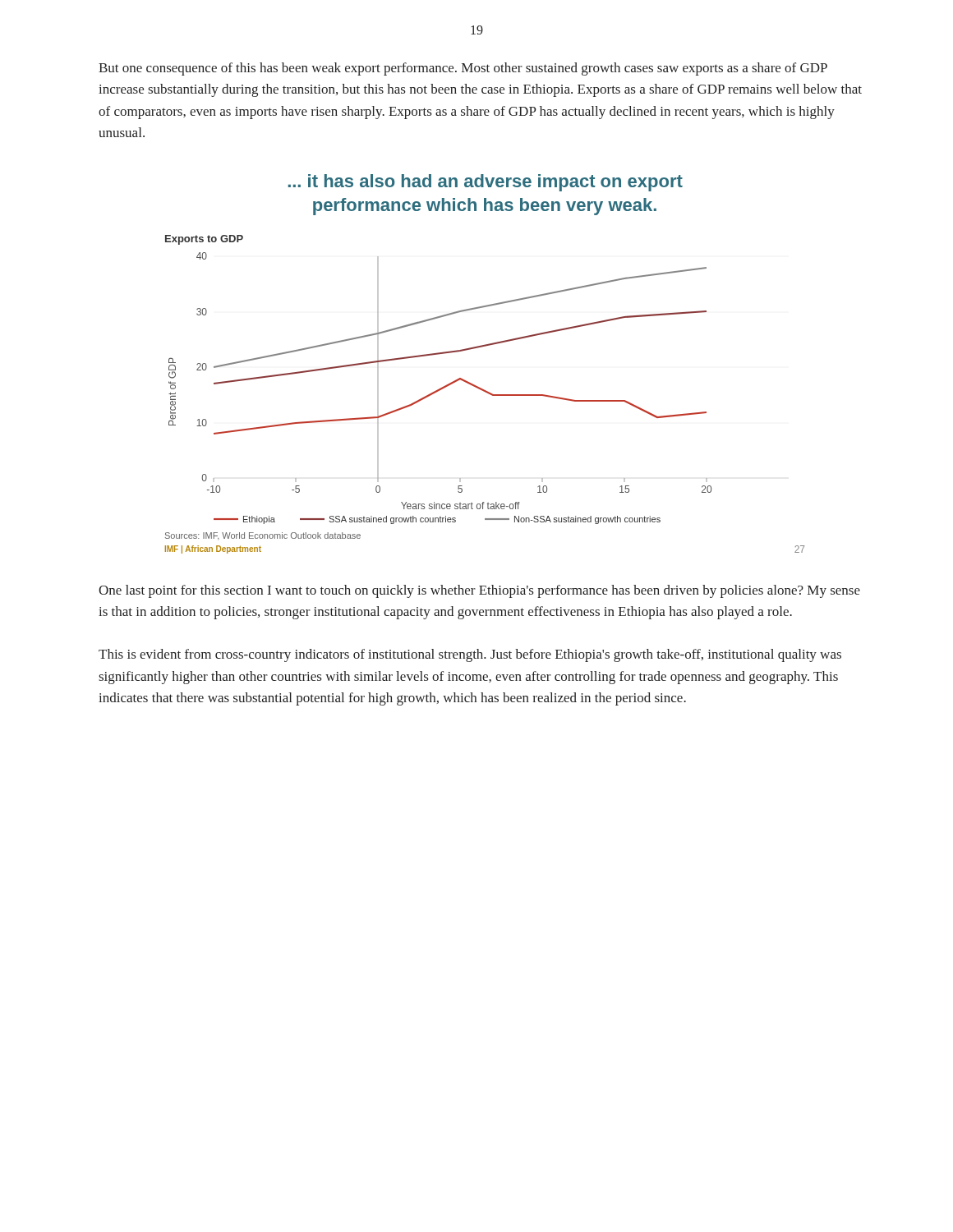Find the block on this page that starts "One last point for"

479,601
